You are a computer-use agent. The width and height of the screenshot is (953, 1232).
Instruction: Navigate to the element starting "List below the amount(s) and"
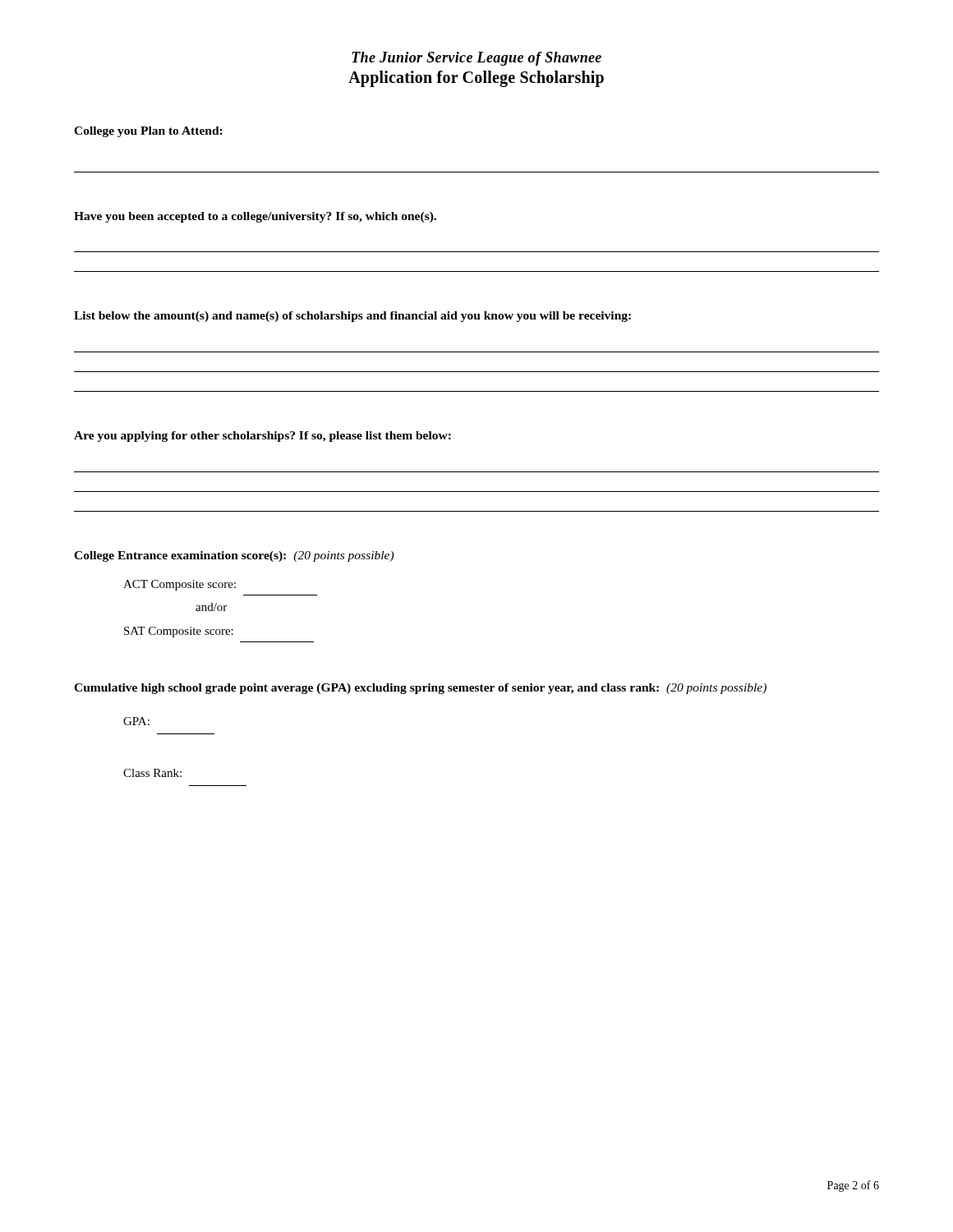coord(476,349)
